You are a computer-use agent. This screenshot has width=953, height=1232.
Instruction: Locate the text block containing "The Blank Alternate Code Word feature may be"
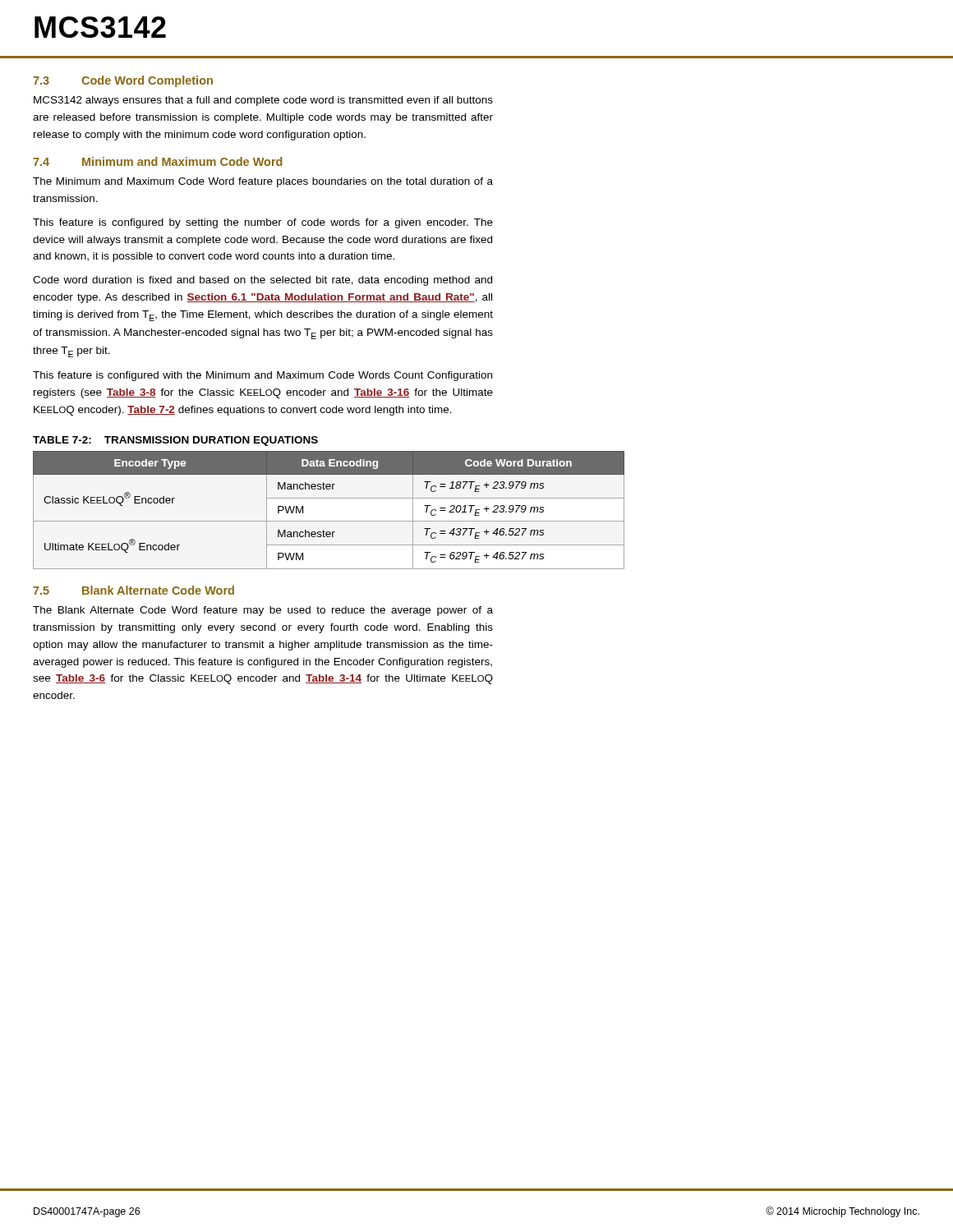pyautogui.click(x=263, y=653)
